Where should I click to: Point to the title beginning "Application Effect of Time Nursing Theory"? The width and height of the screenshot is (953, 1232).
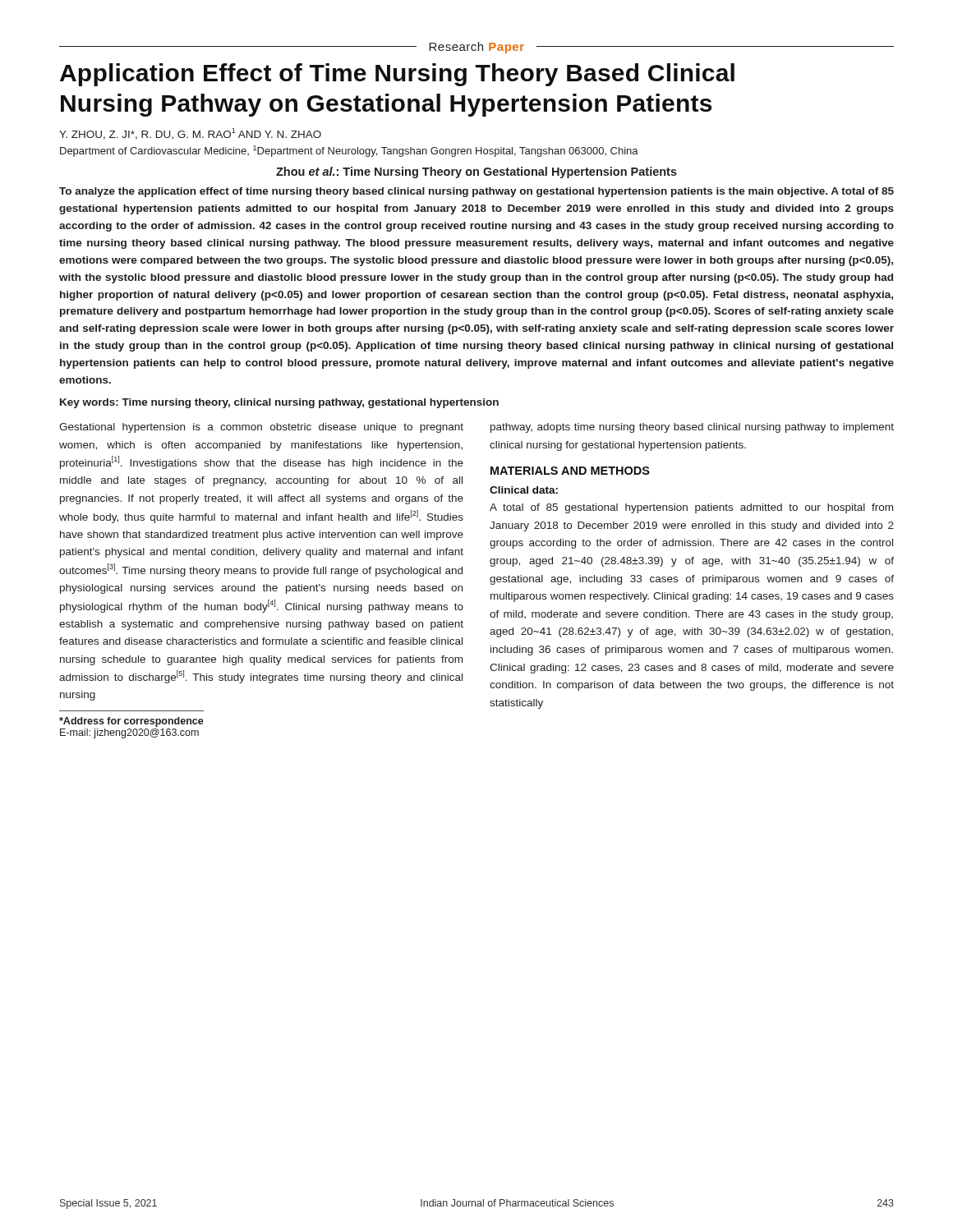click(476, 88)
